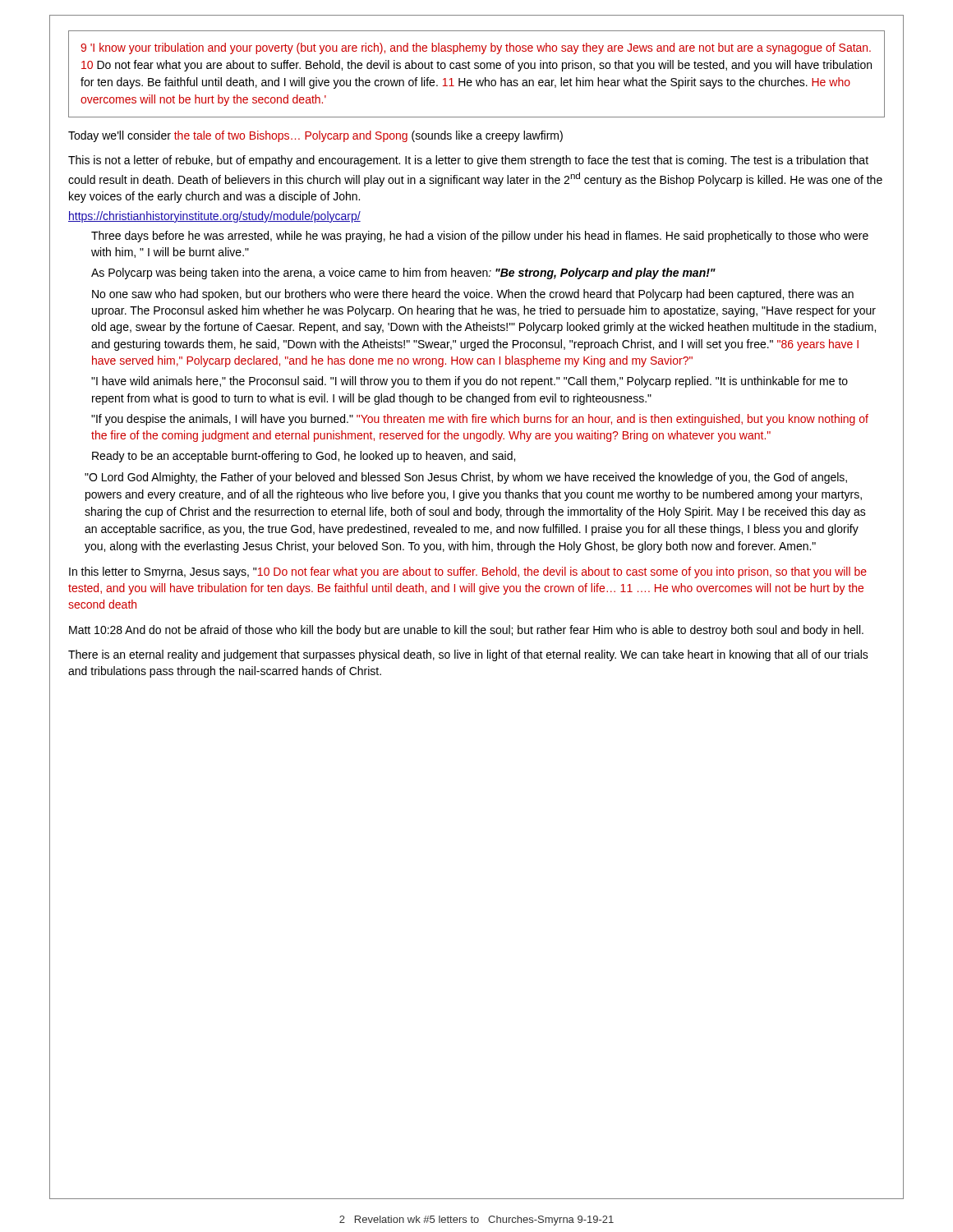Screen dimensions: 1232x953
Task: Select the block starting "Three days before he"
Action: click(485, 244)
